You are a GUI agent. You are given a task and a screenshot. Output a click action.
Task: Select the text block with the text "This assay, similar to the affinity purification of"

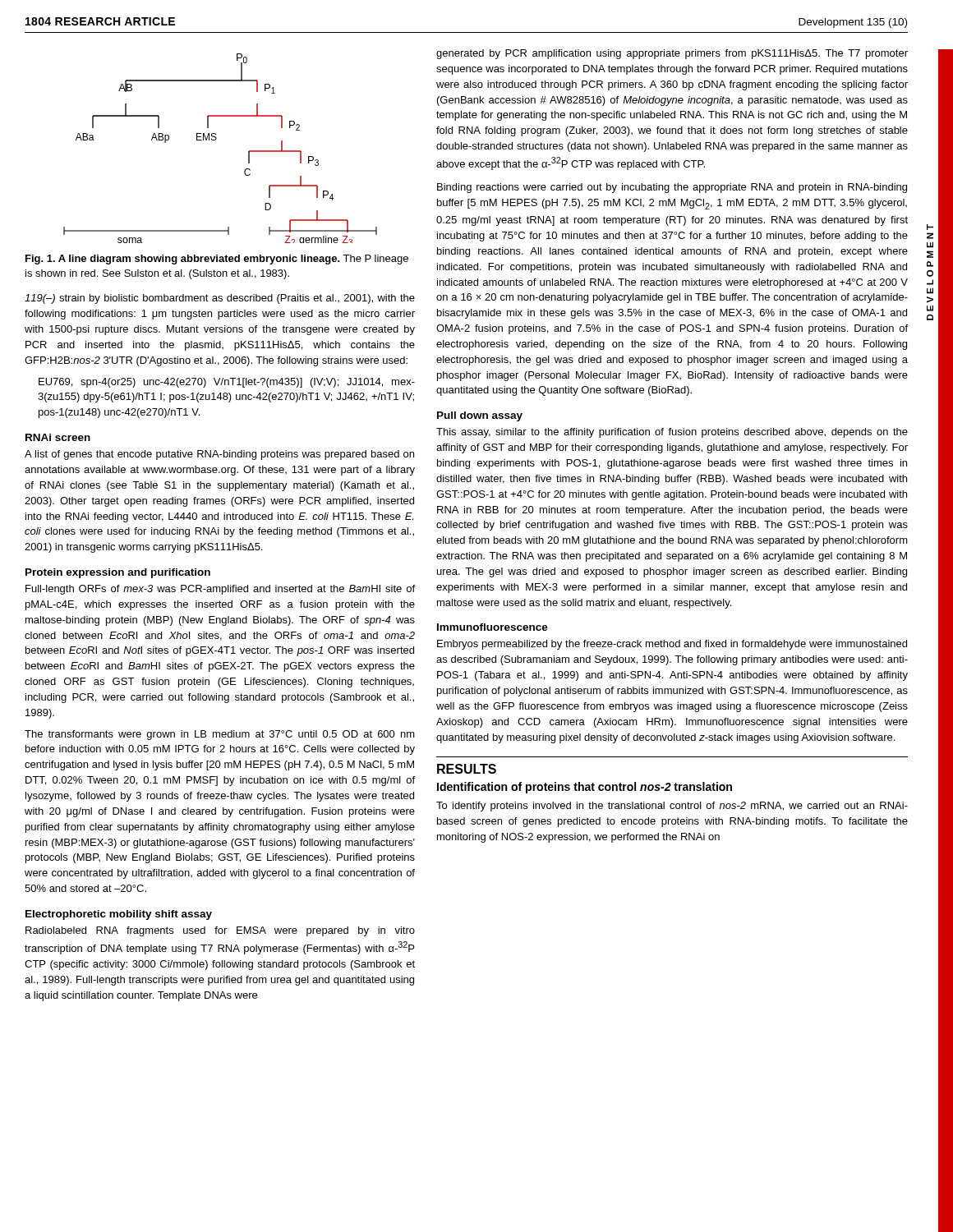pos(672,517)
